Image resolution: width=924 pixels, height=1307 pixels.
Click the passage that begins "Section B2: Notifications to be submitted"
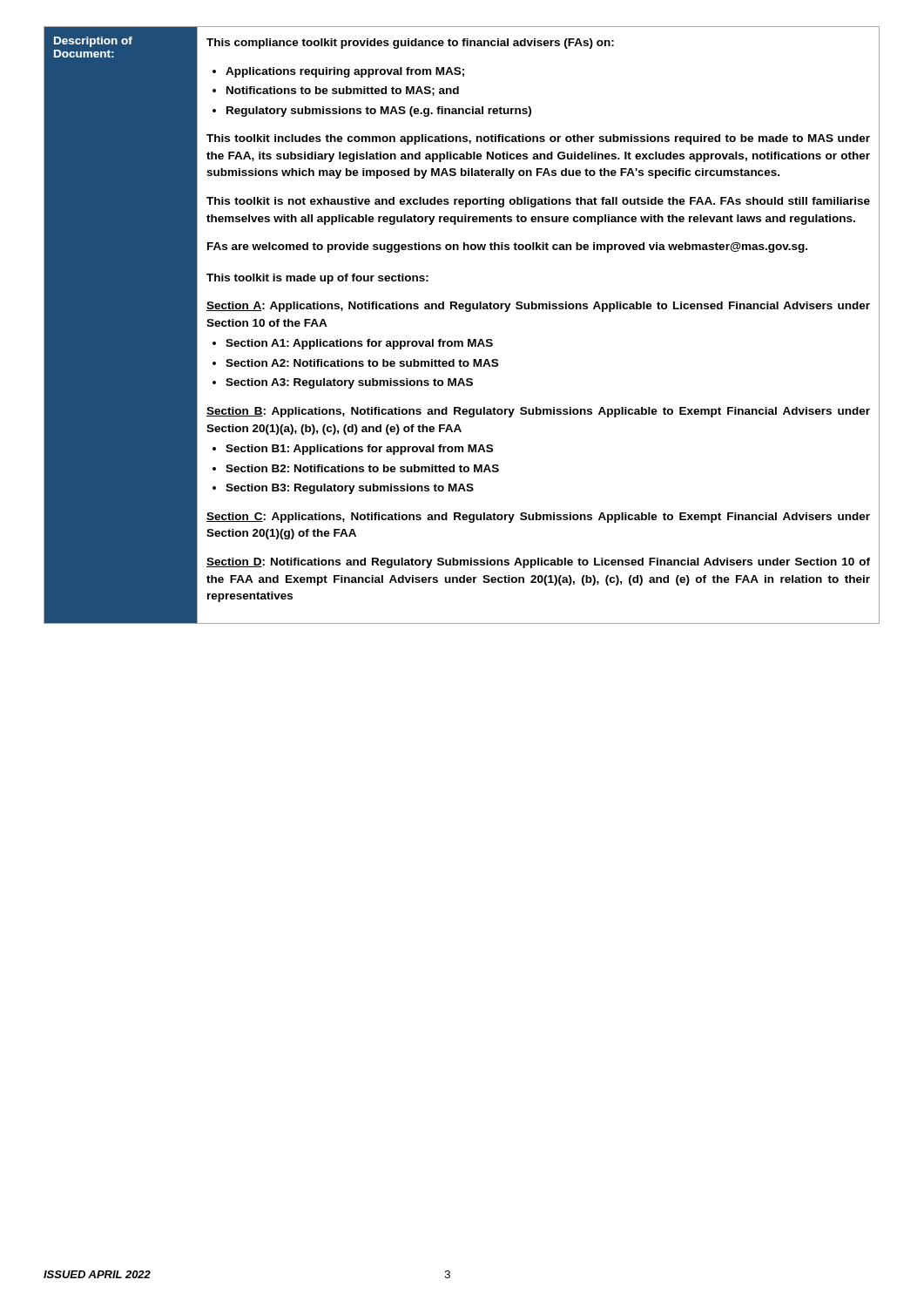tap(362, 468)
